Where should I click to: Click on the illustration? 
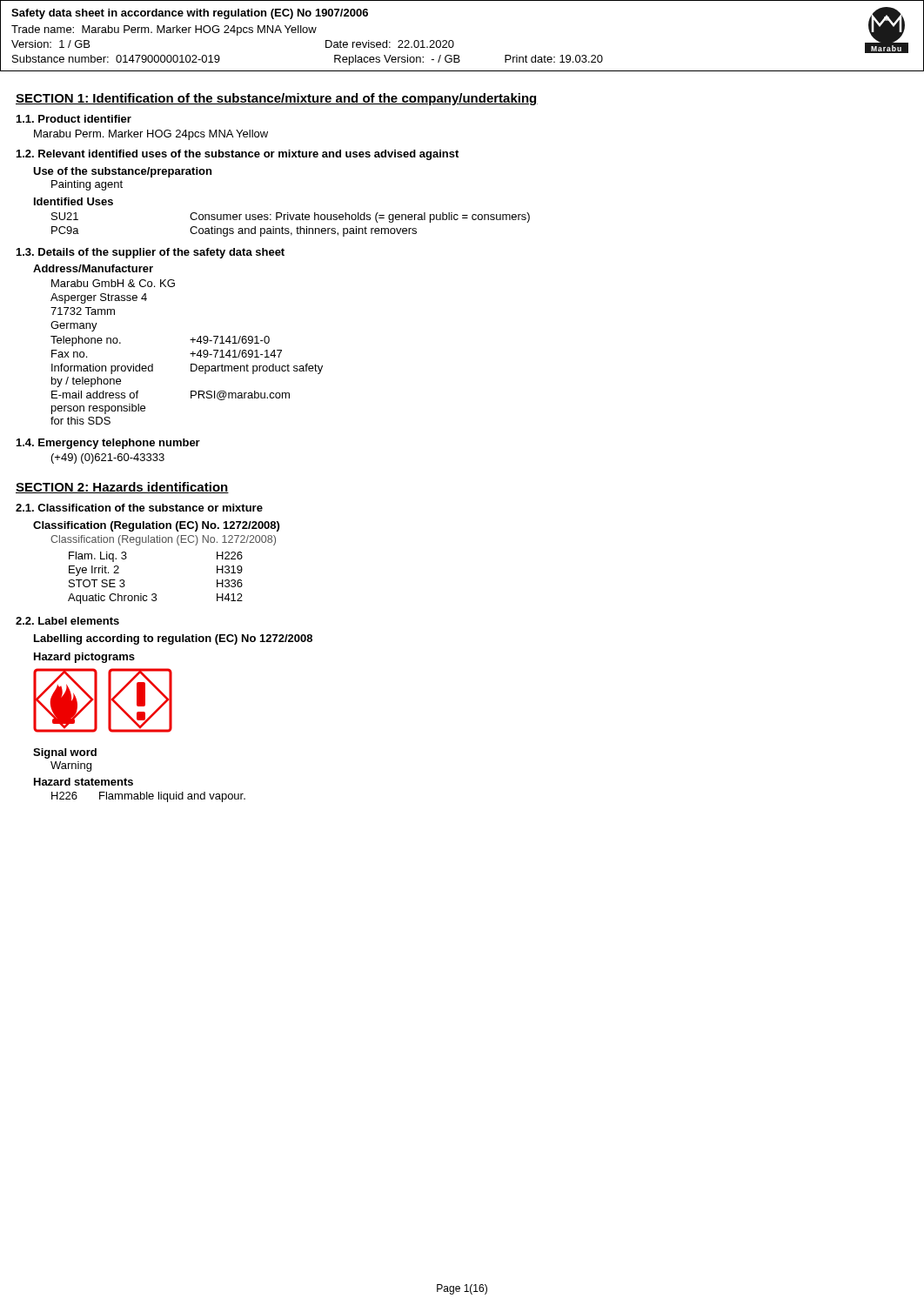click(x=471, y=704)
